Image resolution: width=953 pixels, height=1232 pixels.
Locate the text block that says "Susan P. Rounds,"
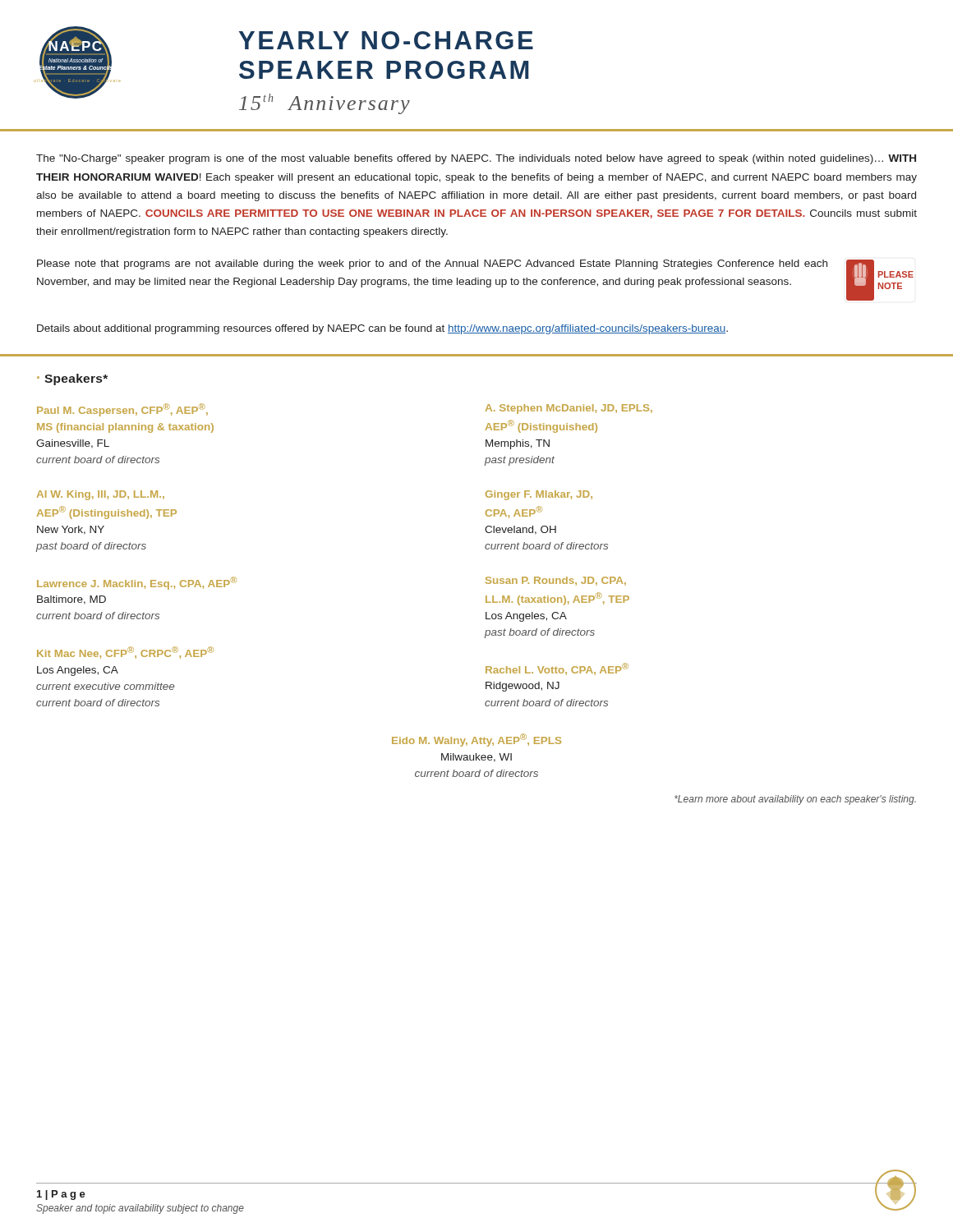pyautogui.click(x=556, y=581)
